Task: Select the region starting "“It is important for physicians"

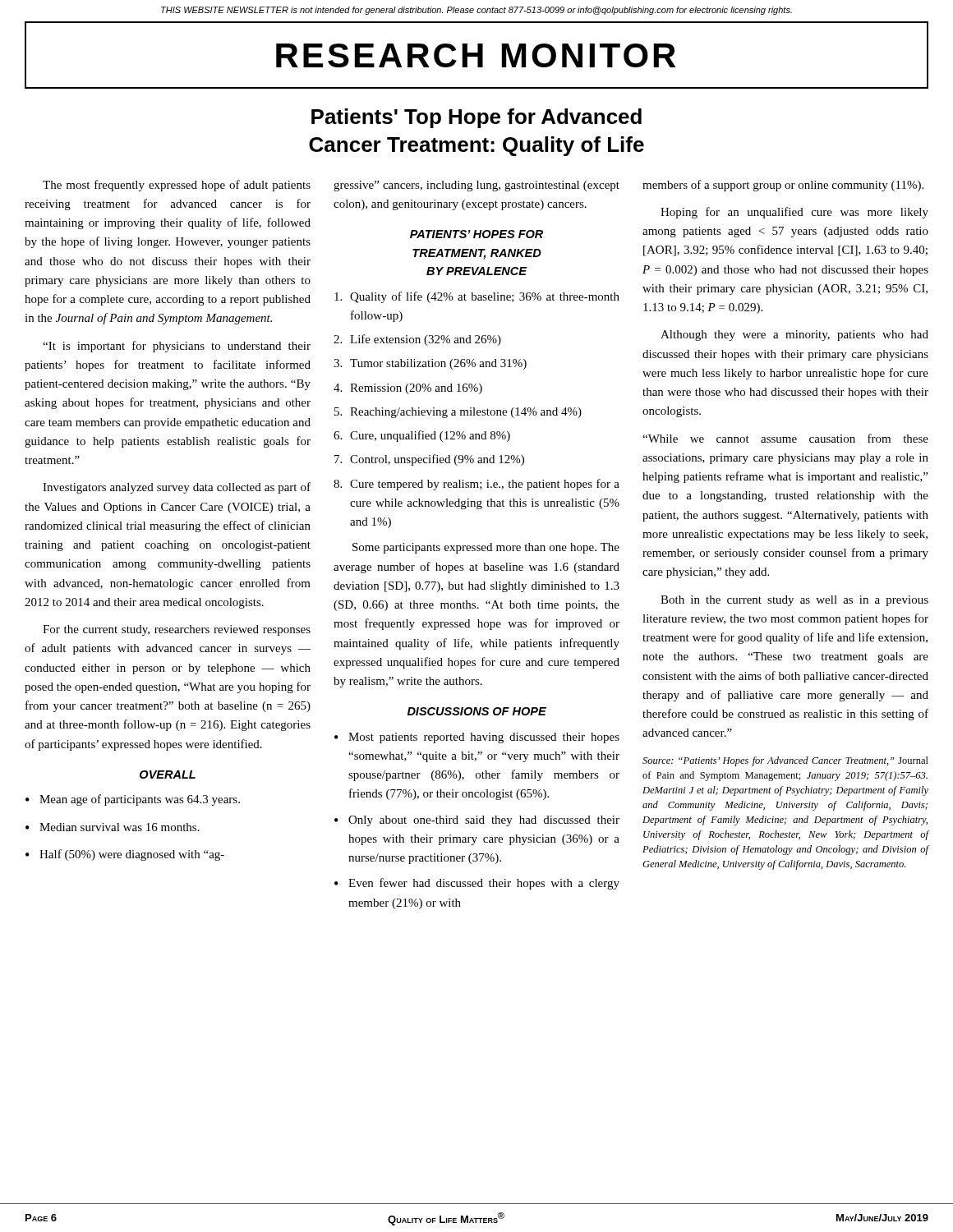Action: coord(168,403)
